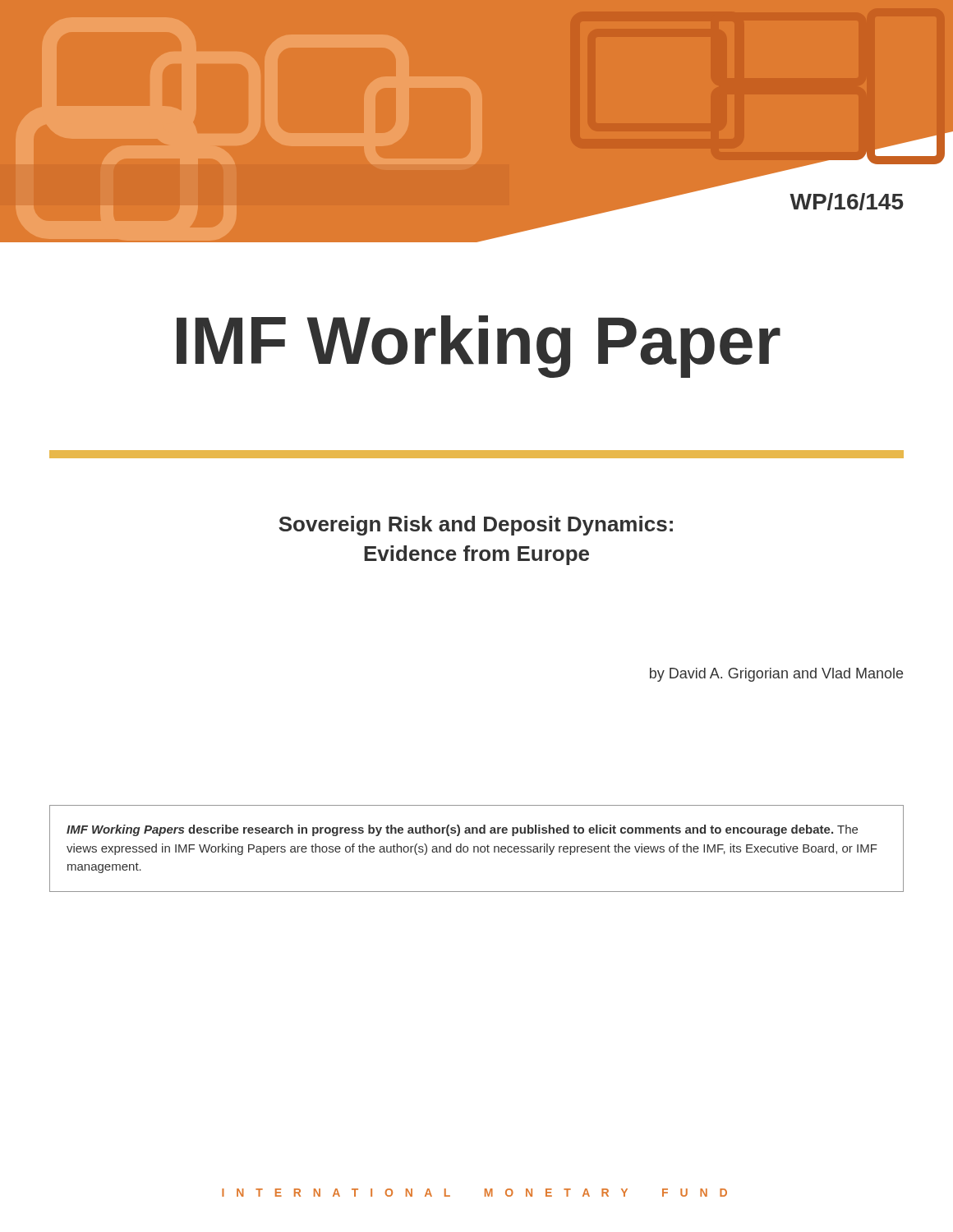This screenshot has height=1232, width=953.
Task: Click on the illustration
Action: [x=476, y=127]
